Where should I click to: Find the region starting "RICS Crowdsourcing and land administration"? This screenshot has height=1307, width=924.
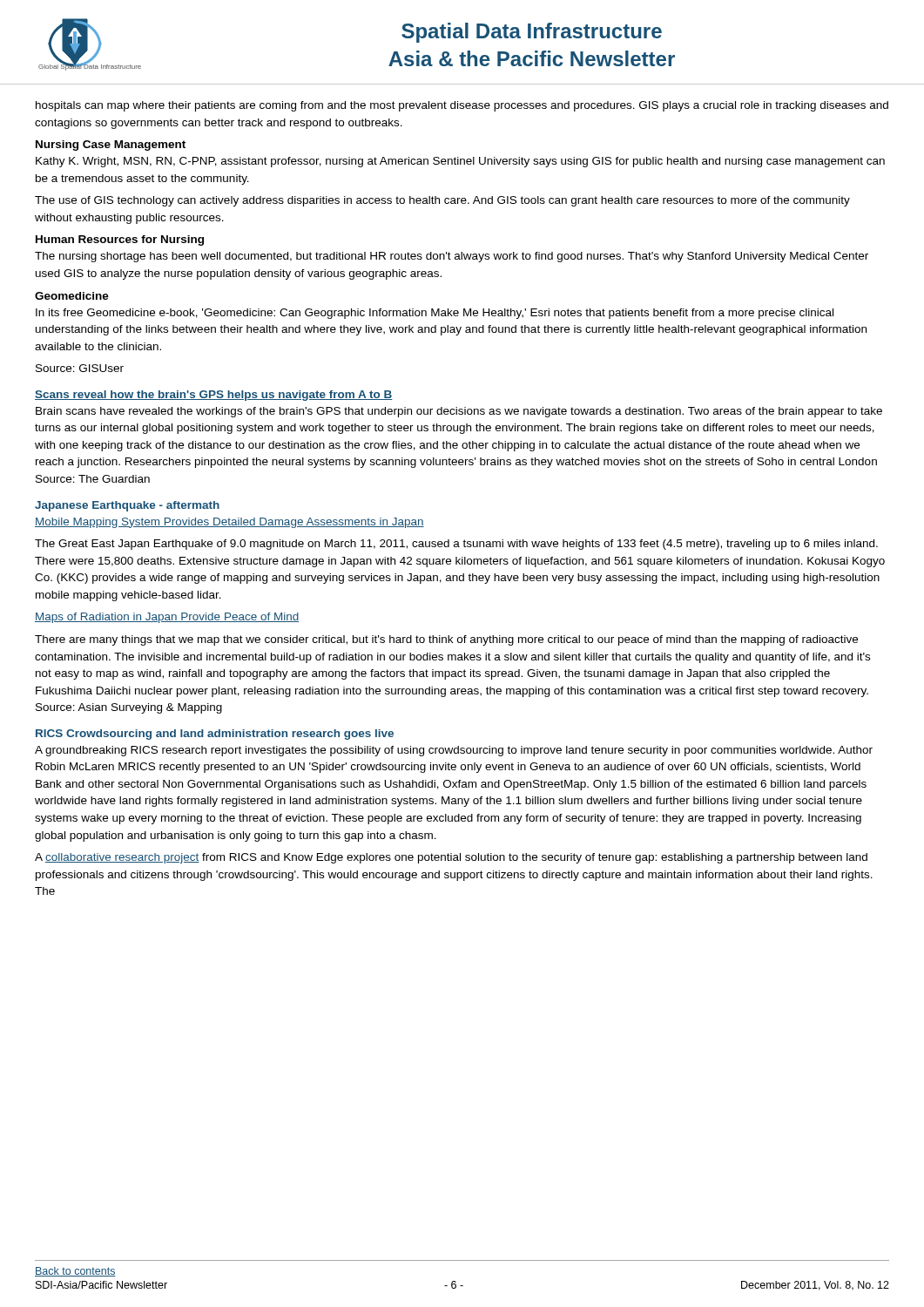[x=215, y=735]
